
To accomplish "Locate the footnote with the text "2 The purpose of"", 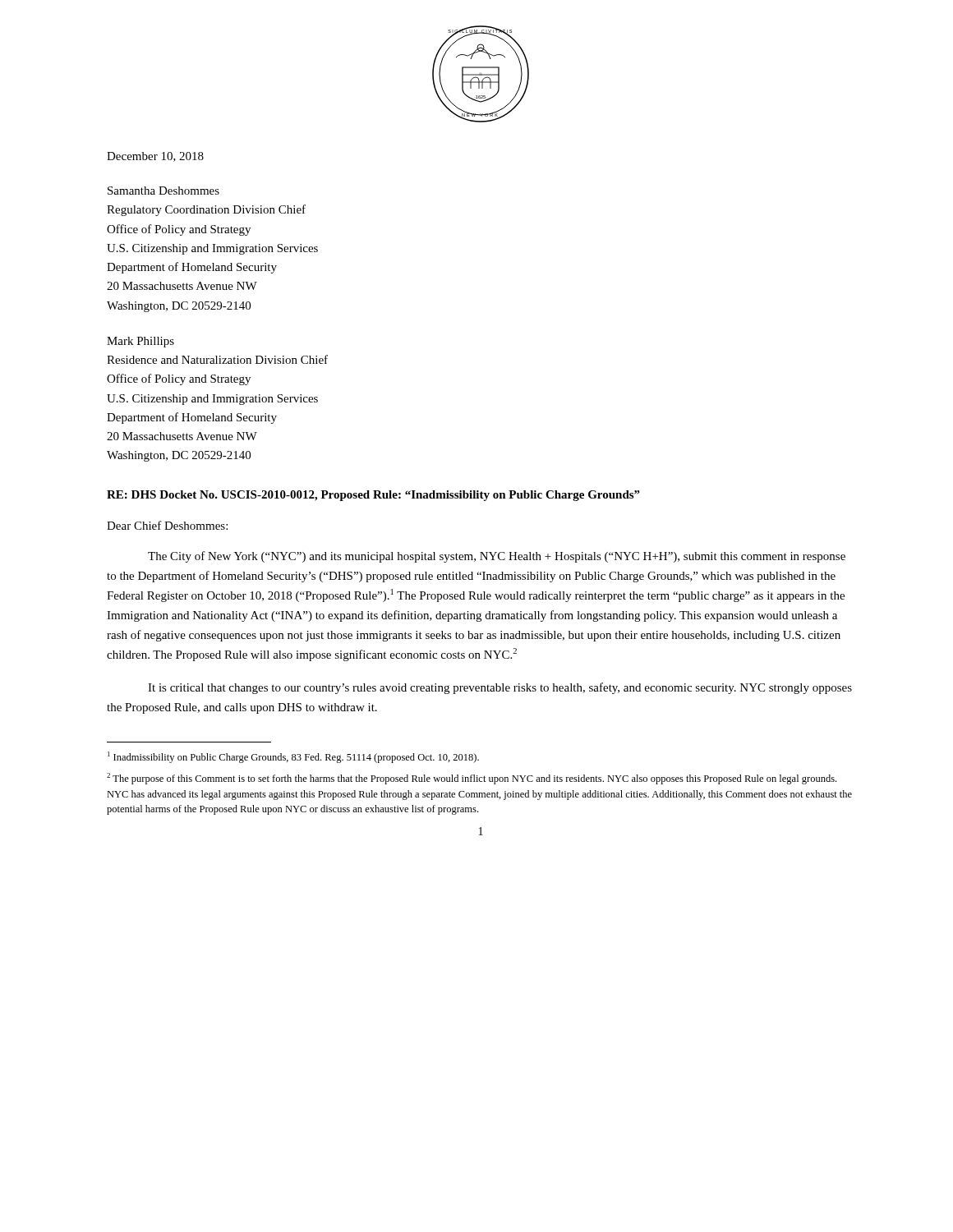I will 479,793.
